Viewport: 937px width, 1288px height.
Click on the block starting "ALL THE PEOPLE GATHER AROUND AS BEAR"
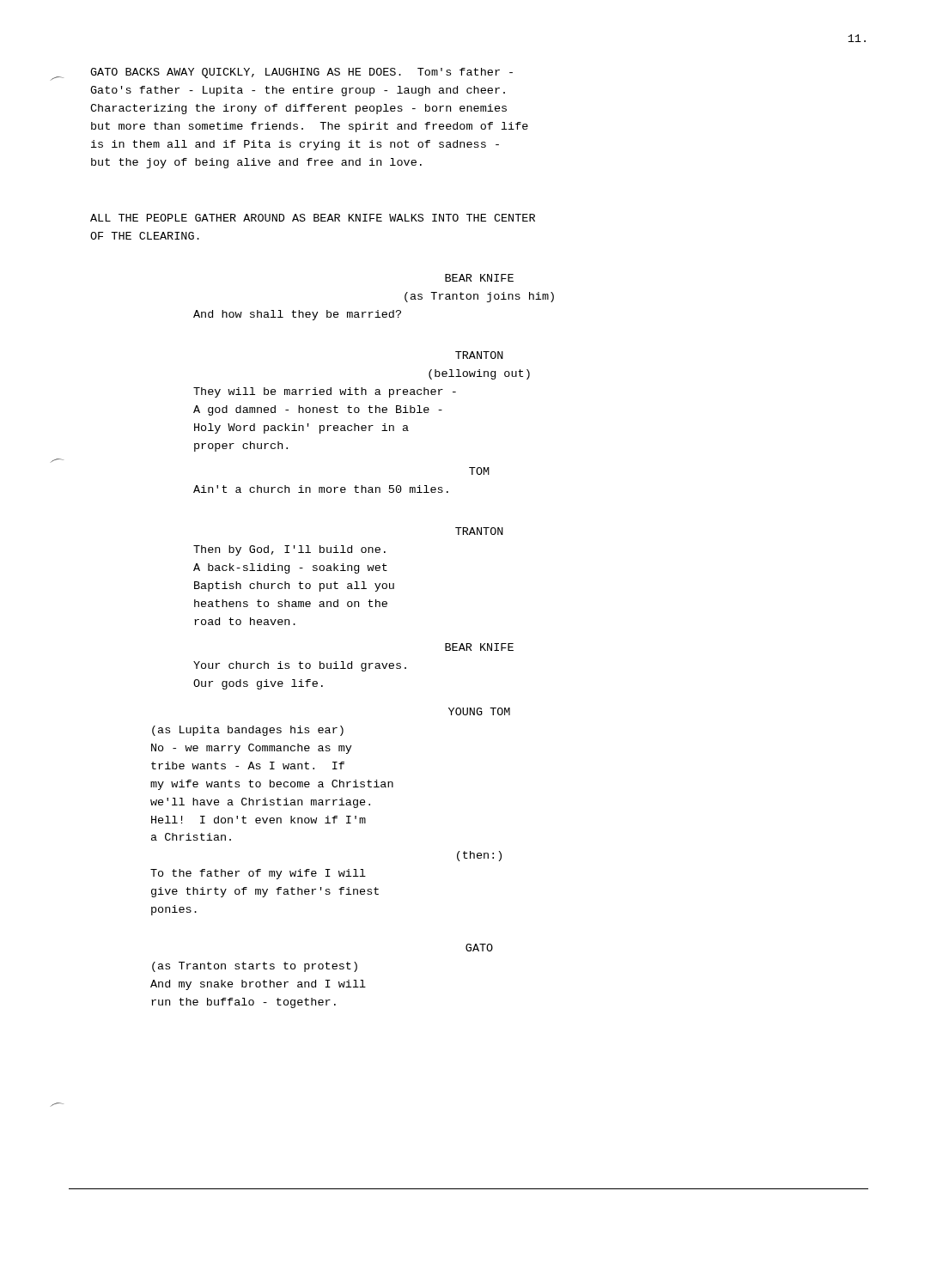313,228
